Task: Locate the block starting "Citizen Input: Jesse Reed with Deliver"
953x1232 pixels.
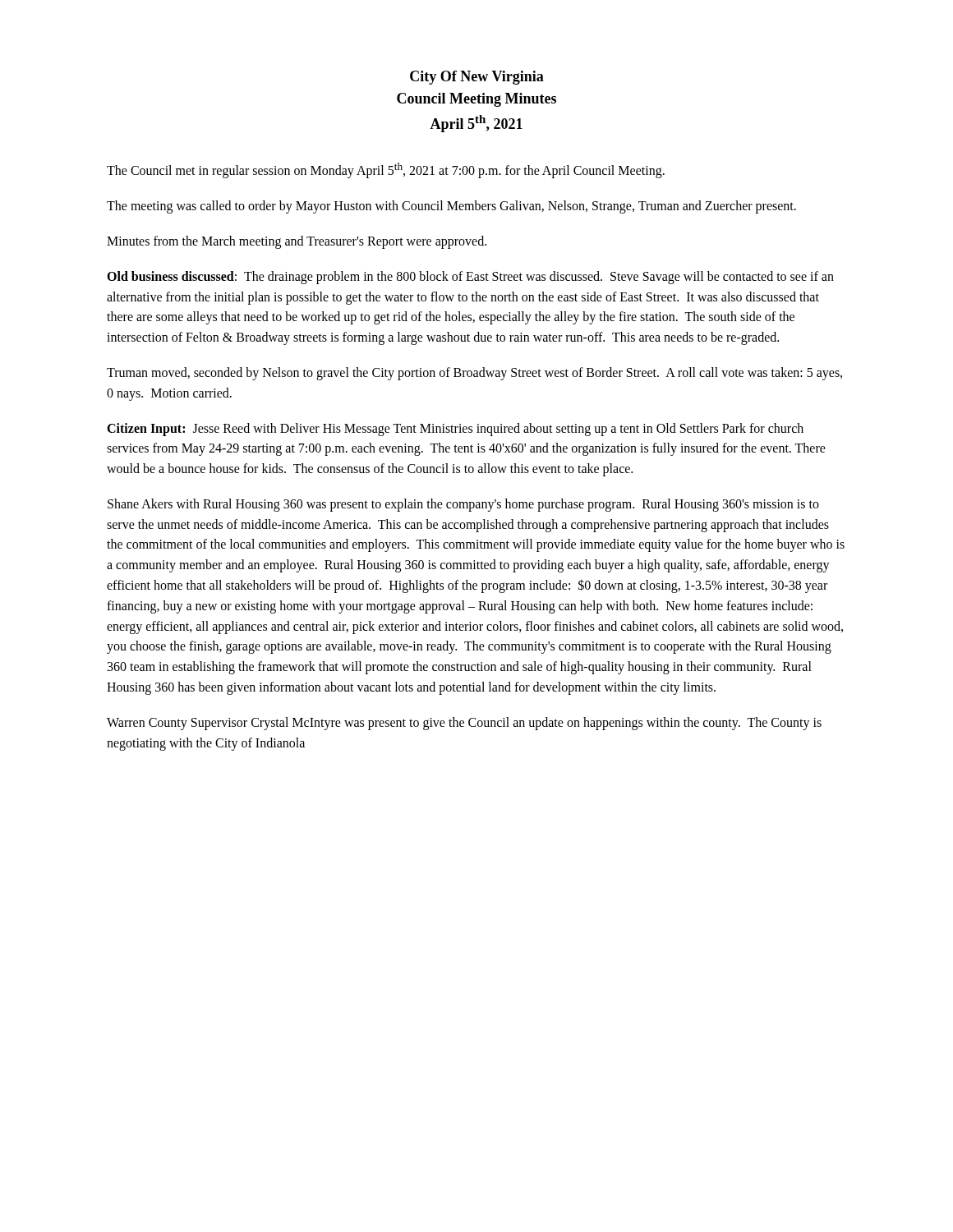Action: pyautogui.click(x=466, y=448)
